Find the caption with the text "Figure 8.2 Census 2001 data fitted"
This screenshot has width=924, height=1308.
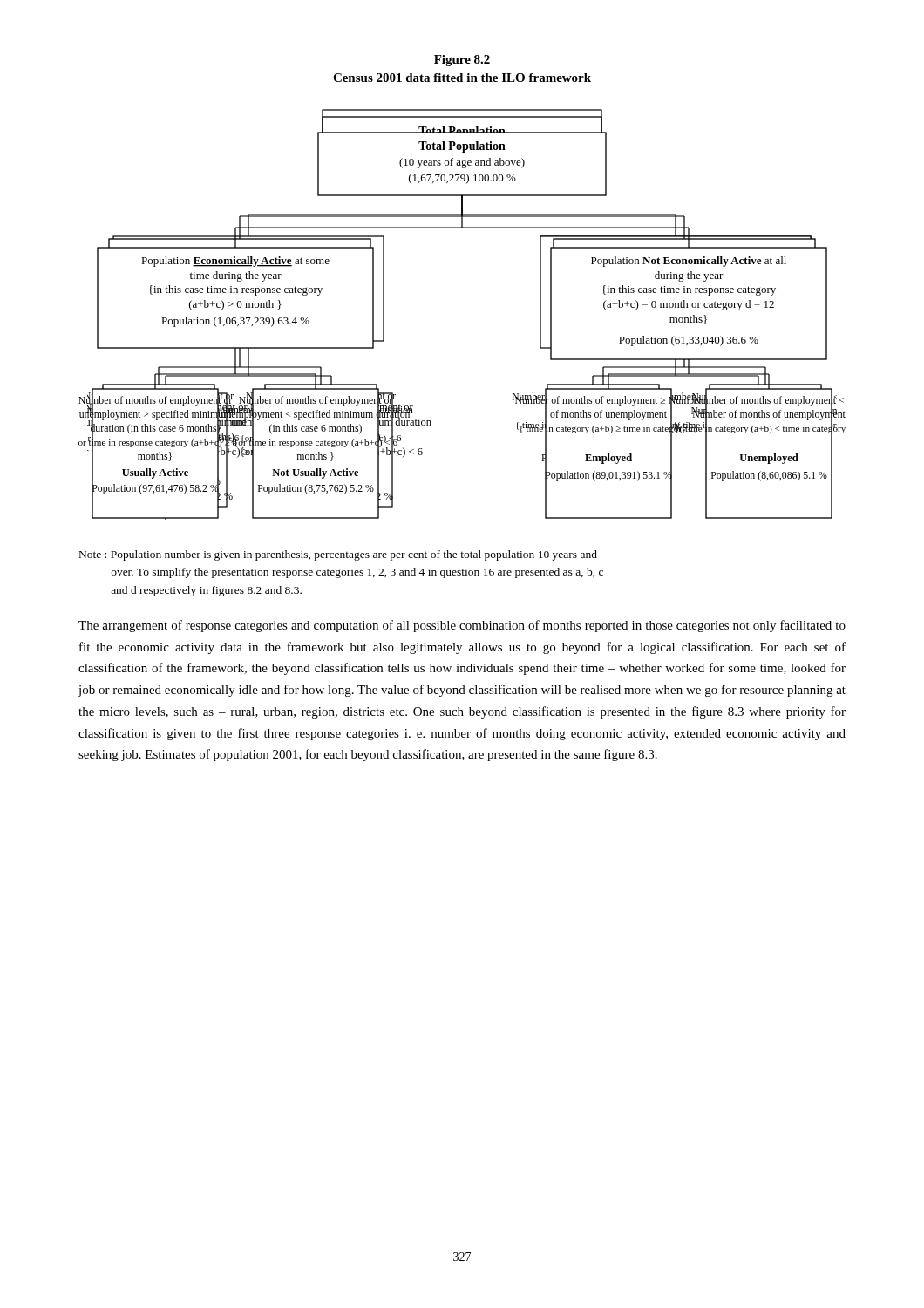462,69
